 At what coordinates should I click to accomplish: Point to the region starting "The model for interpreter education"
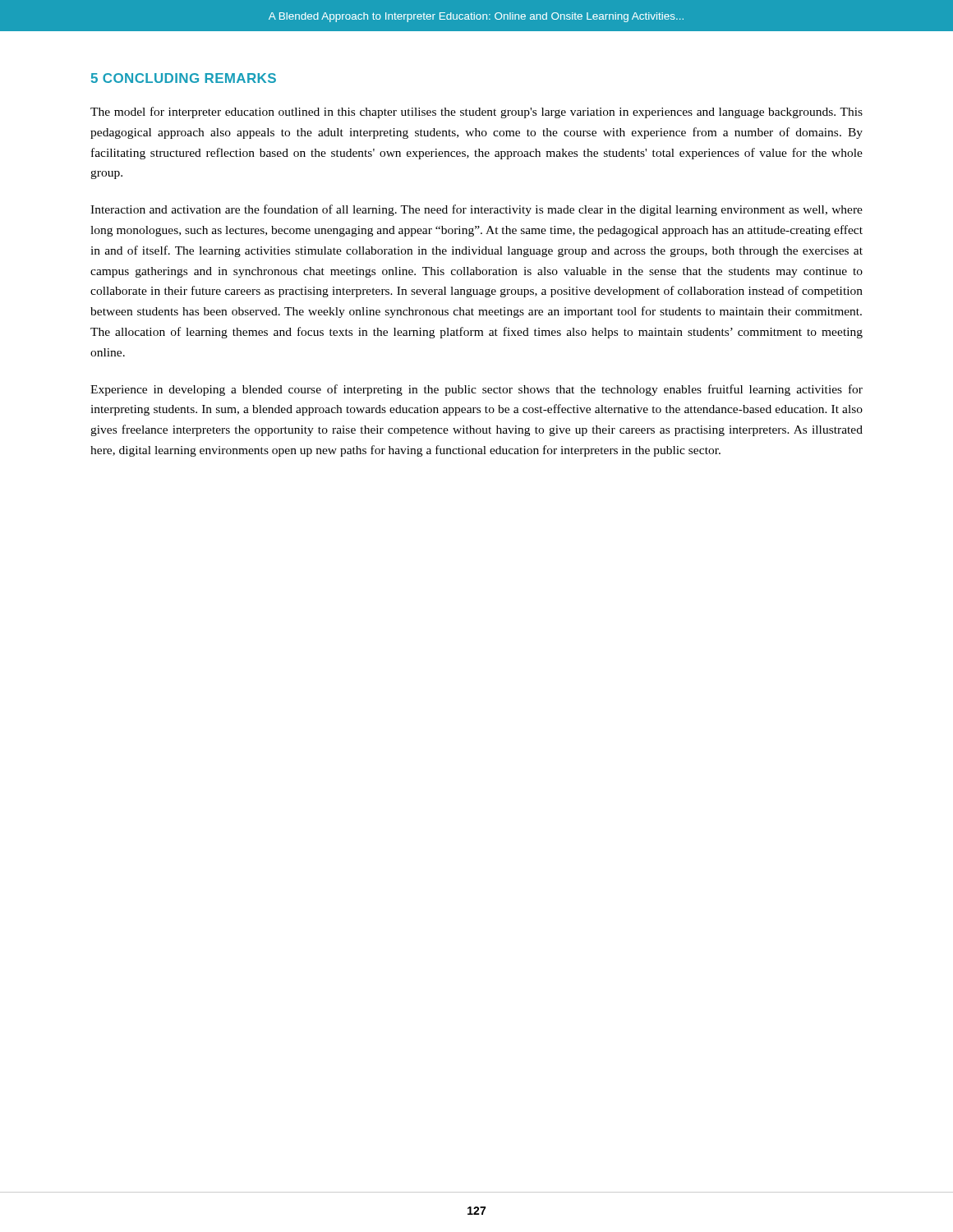pyautogui.click(x=476, y=142)
